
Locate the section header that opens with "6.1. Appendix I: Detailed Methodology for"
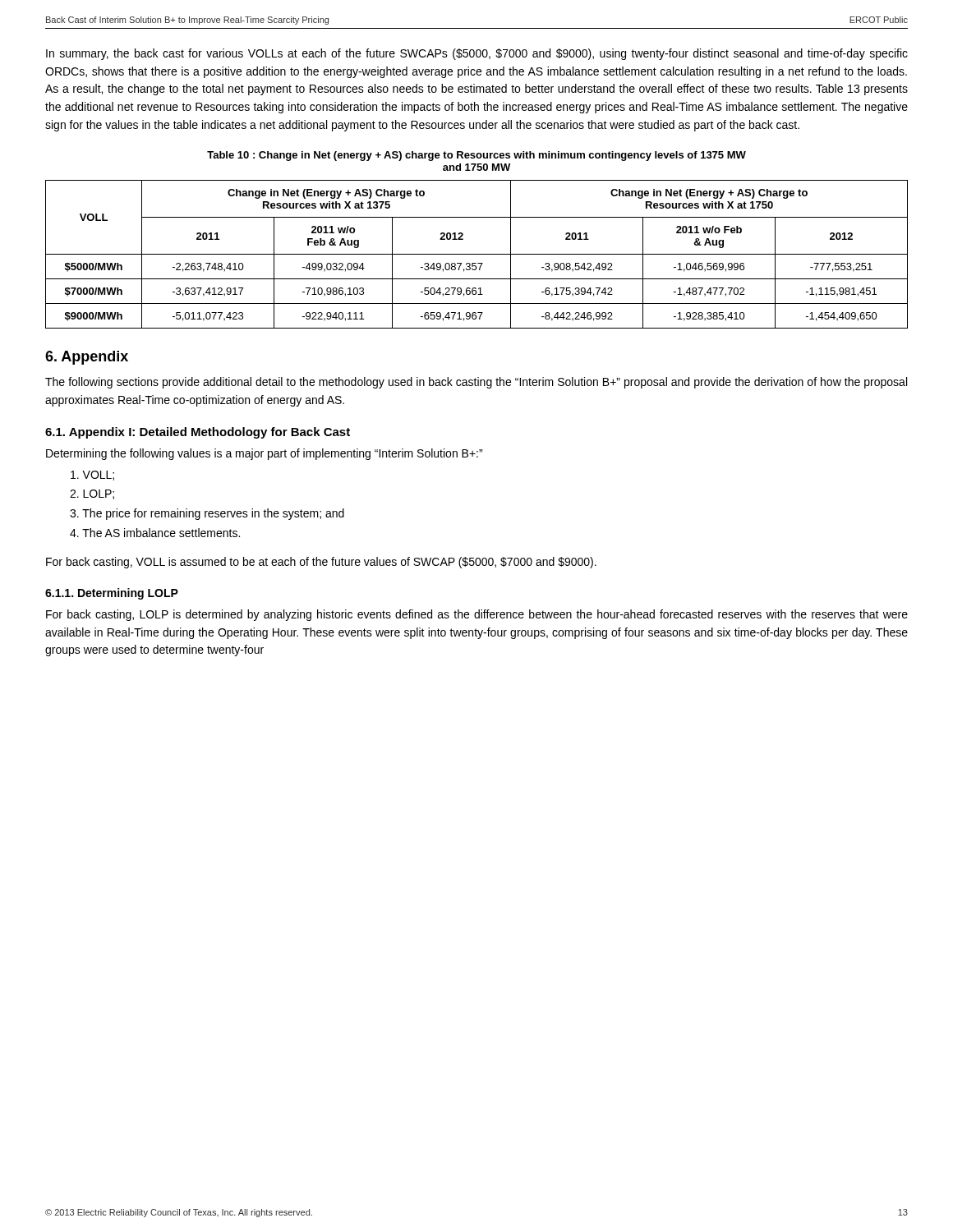coord(198,431)
